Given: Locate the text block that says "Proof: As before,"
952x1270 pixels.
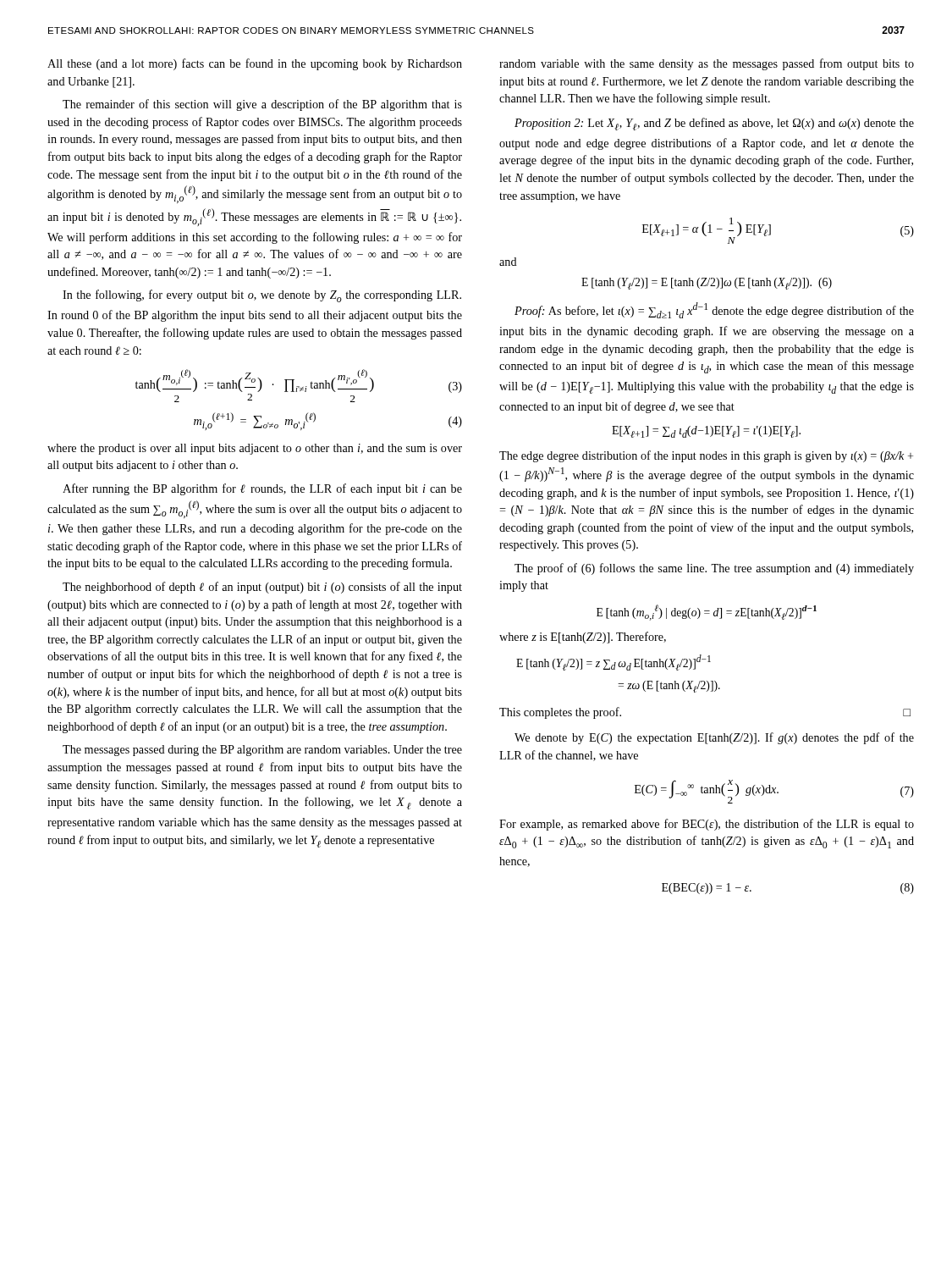Looking at the screenshot, I should click(x=707, y=358).
